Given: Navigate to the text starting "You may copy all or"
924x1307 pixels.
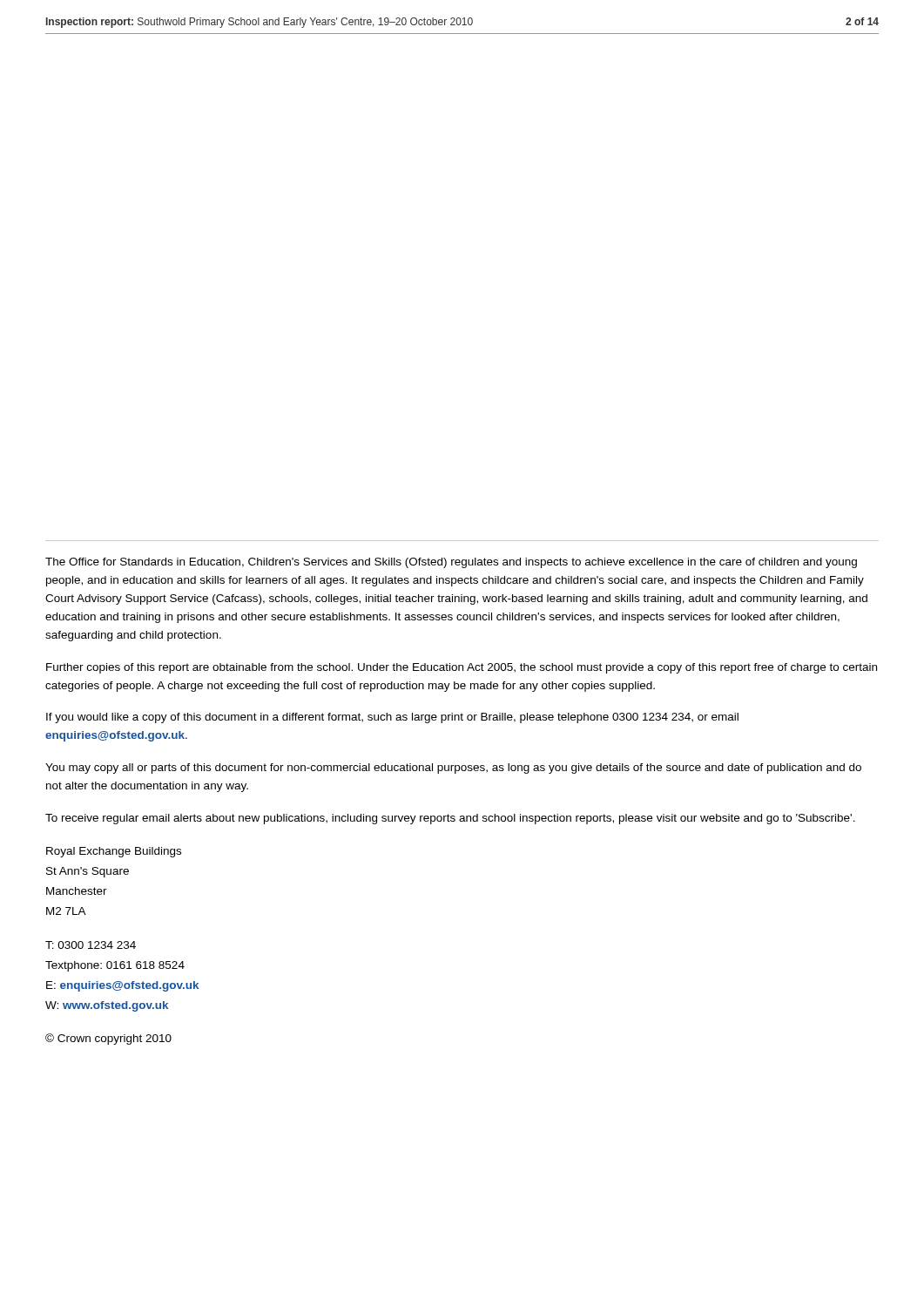Looking at the screenshot, I should click(454, 777).
